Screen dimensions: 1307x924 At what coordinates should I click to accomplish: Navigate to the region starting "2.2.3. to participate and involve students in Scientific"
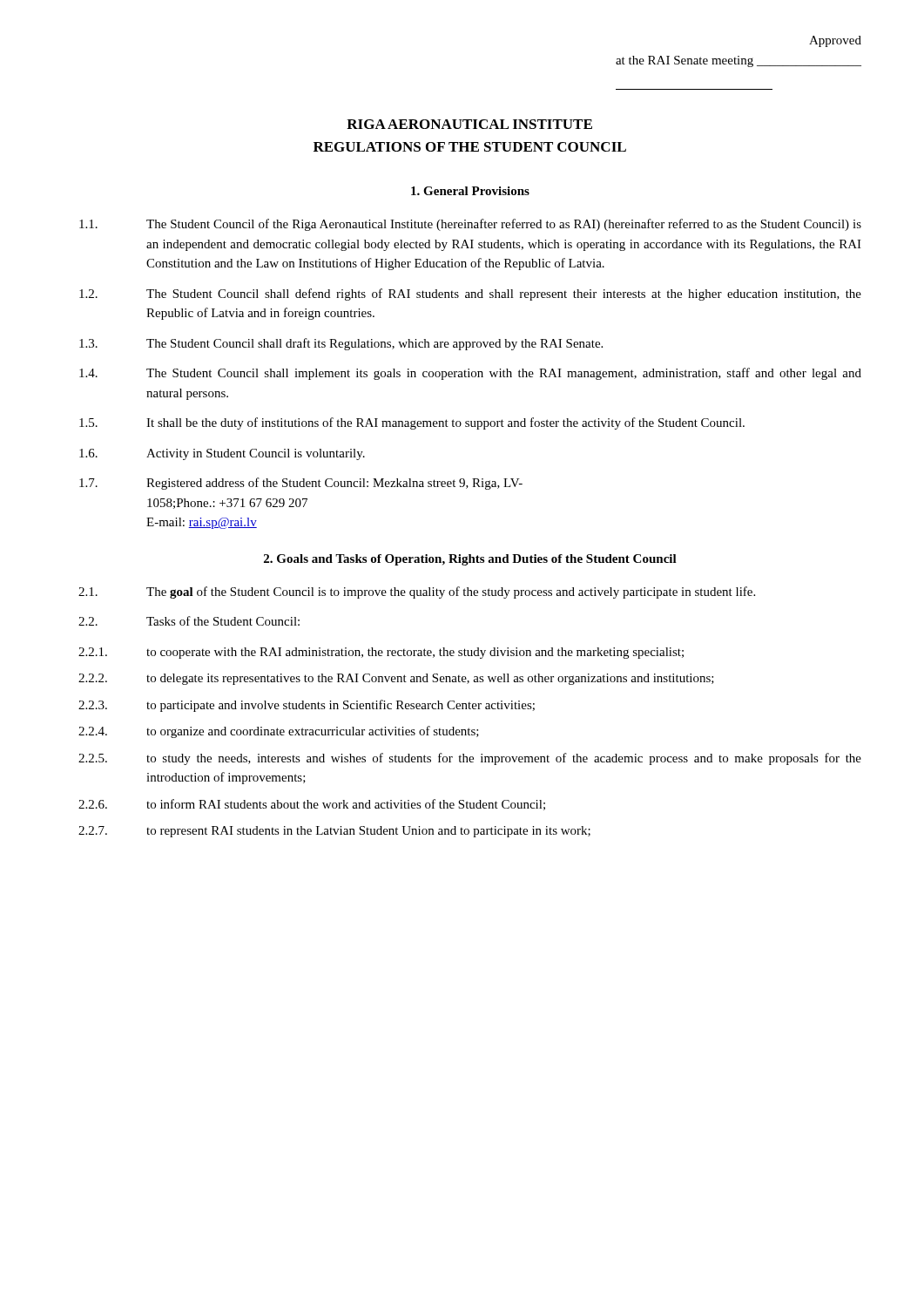click(470, 705)
